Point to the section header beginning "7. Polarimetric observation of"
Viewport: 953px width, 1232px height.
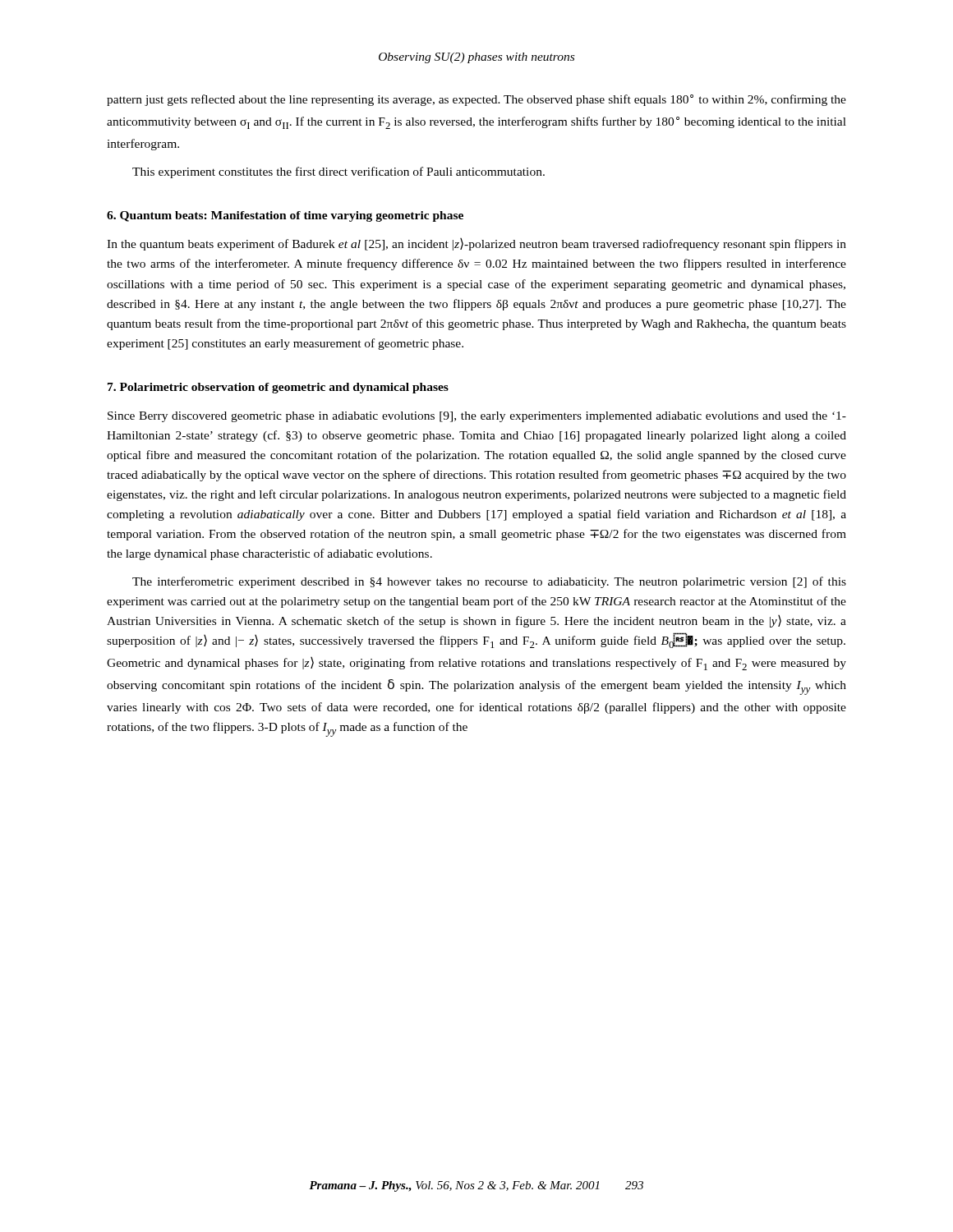(278, 386)
